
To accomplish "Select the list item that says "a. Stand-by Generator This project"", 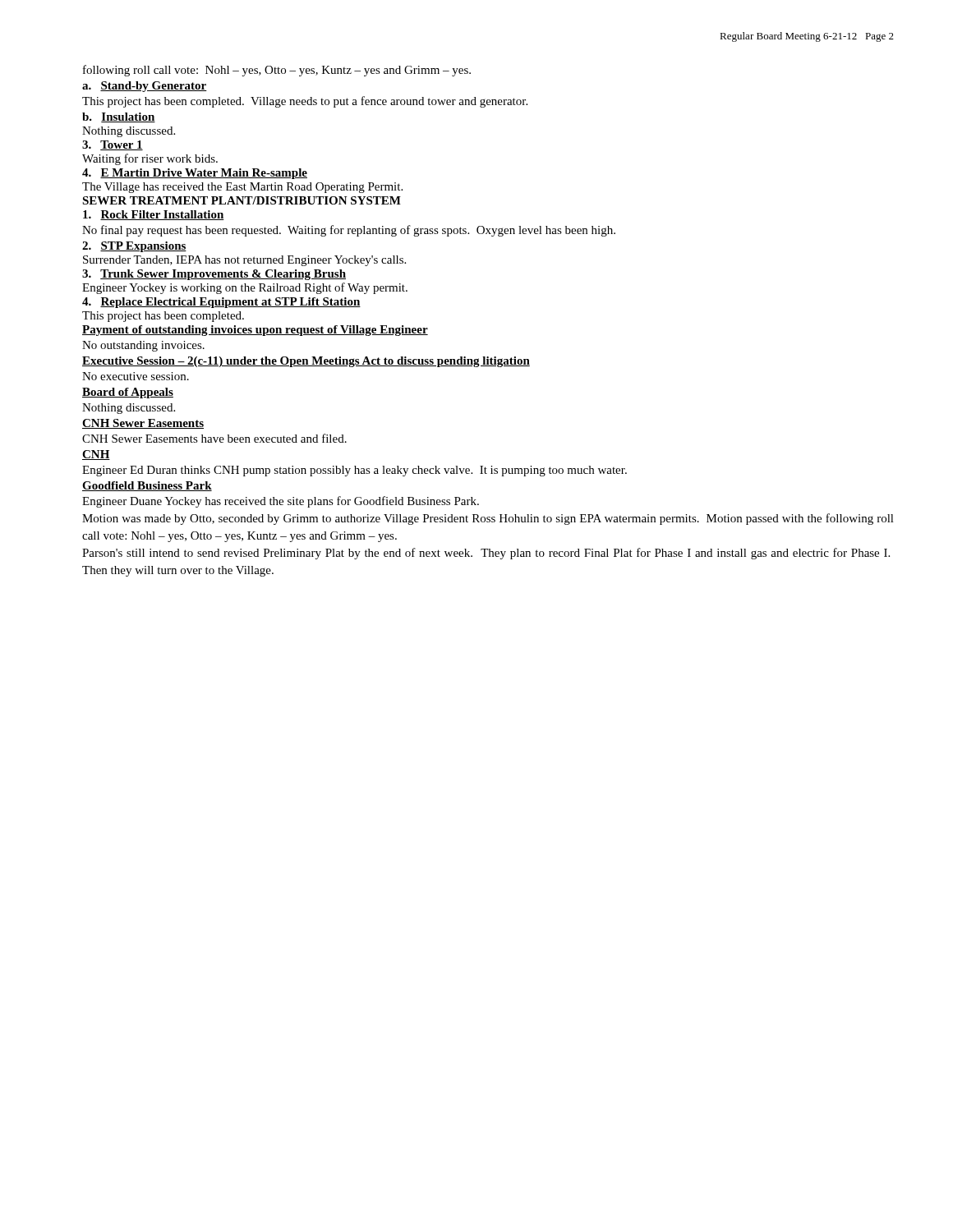I will tap(488, 94).
